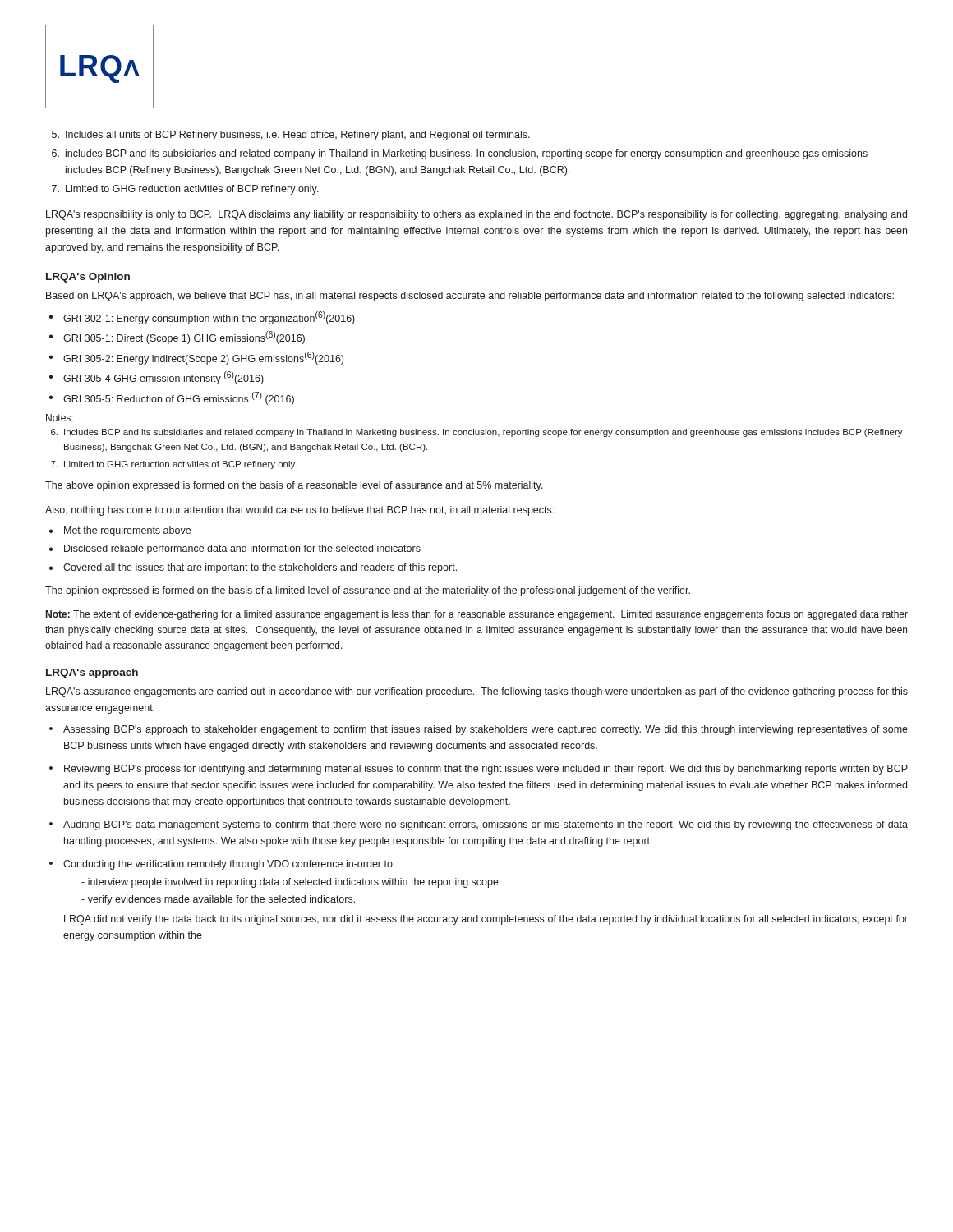Locate the block of text that opens with "6. includes BCP and its"

[476, 162]
